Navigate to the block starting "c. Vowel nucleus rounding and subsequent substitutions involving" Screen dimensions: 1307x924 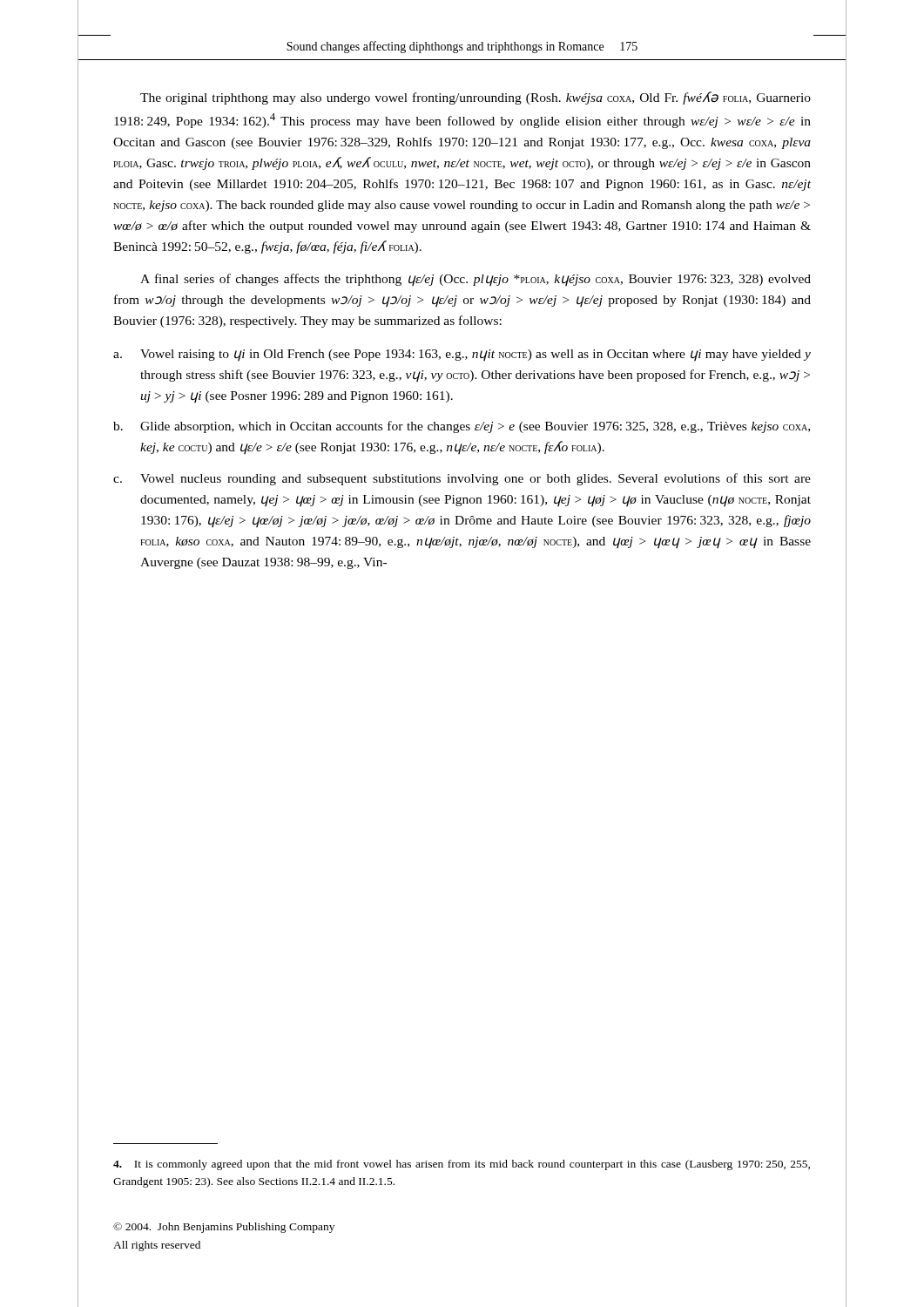click(x=462, y=520)
